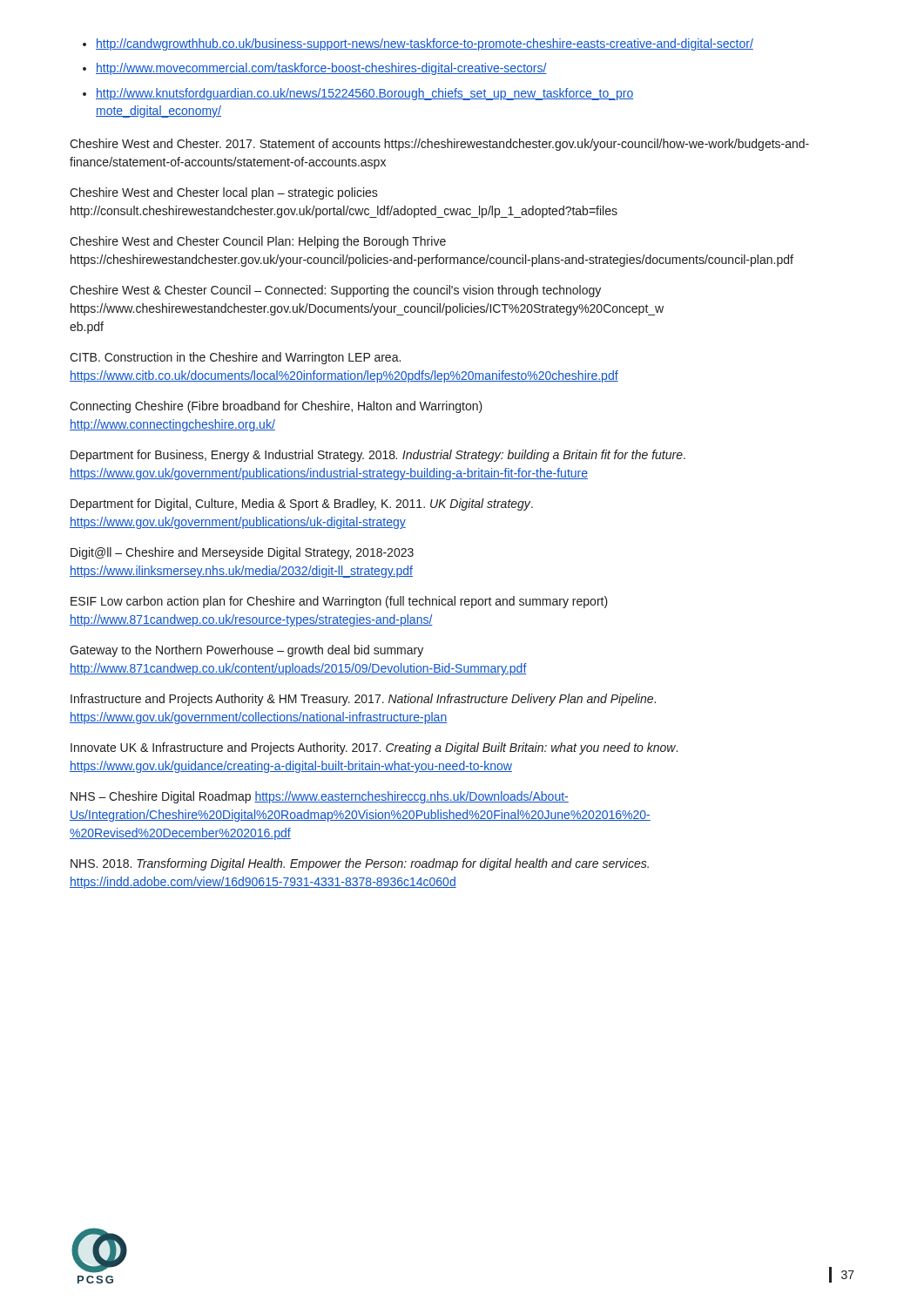Point to the text block starting "Connecting Cheshire (Fibre broadband for Cheshire,"
924x1307 pixels.
click(x=462, y=416)
